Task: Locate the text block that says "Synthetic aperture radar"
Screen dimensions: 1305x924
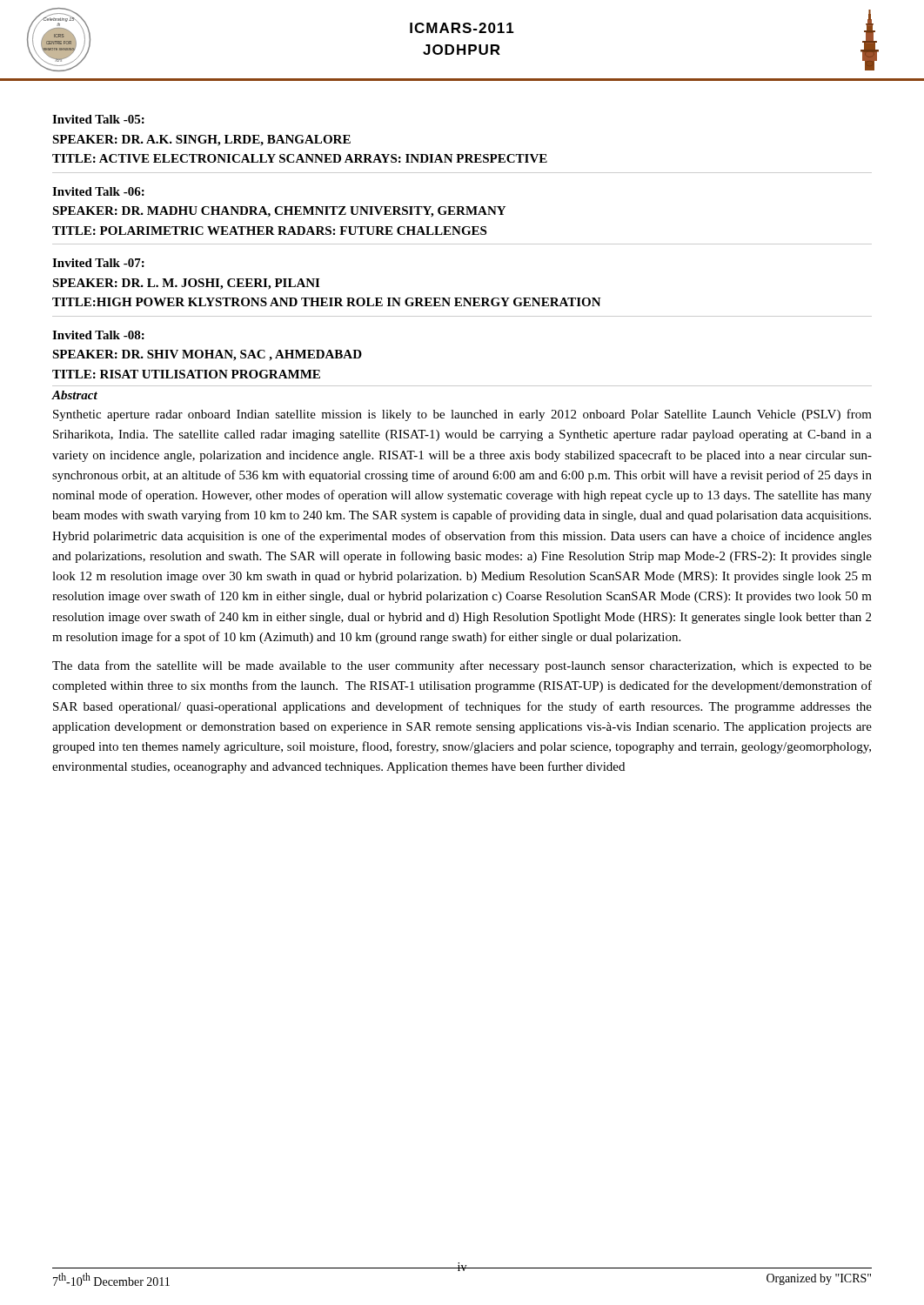Action: click(462, 525)
